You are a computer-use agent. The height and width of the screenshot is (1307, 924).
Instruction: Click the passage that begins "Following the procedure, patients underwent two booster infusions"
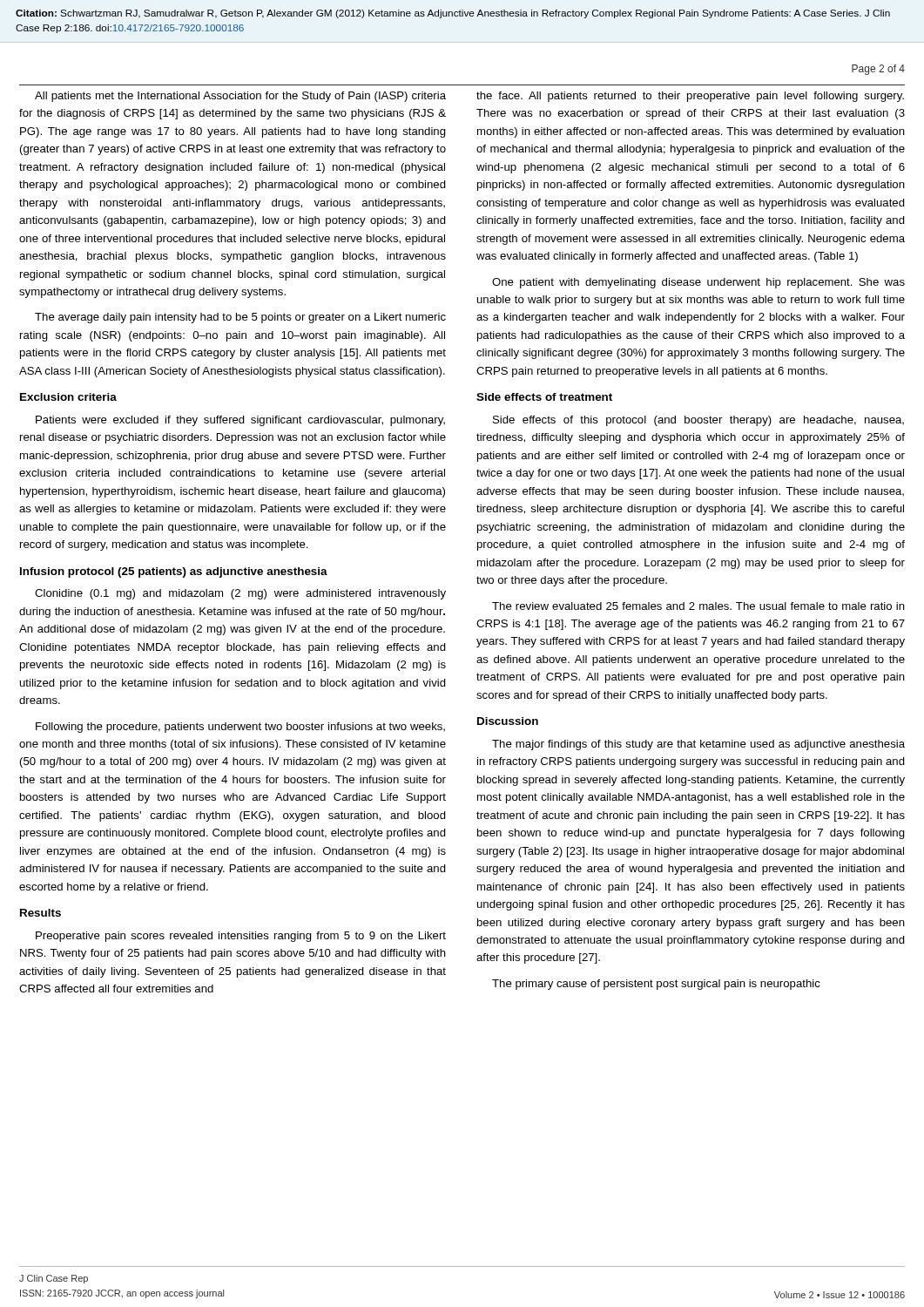(x=233, y=807)
